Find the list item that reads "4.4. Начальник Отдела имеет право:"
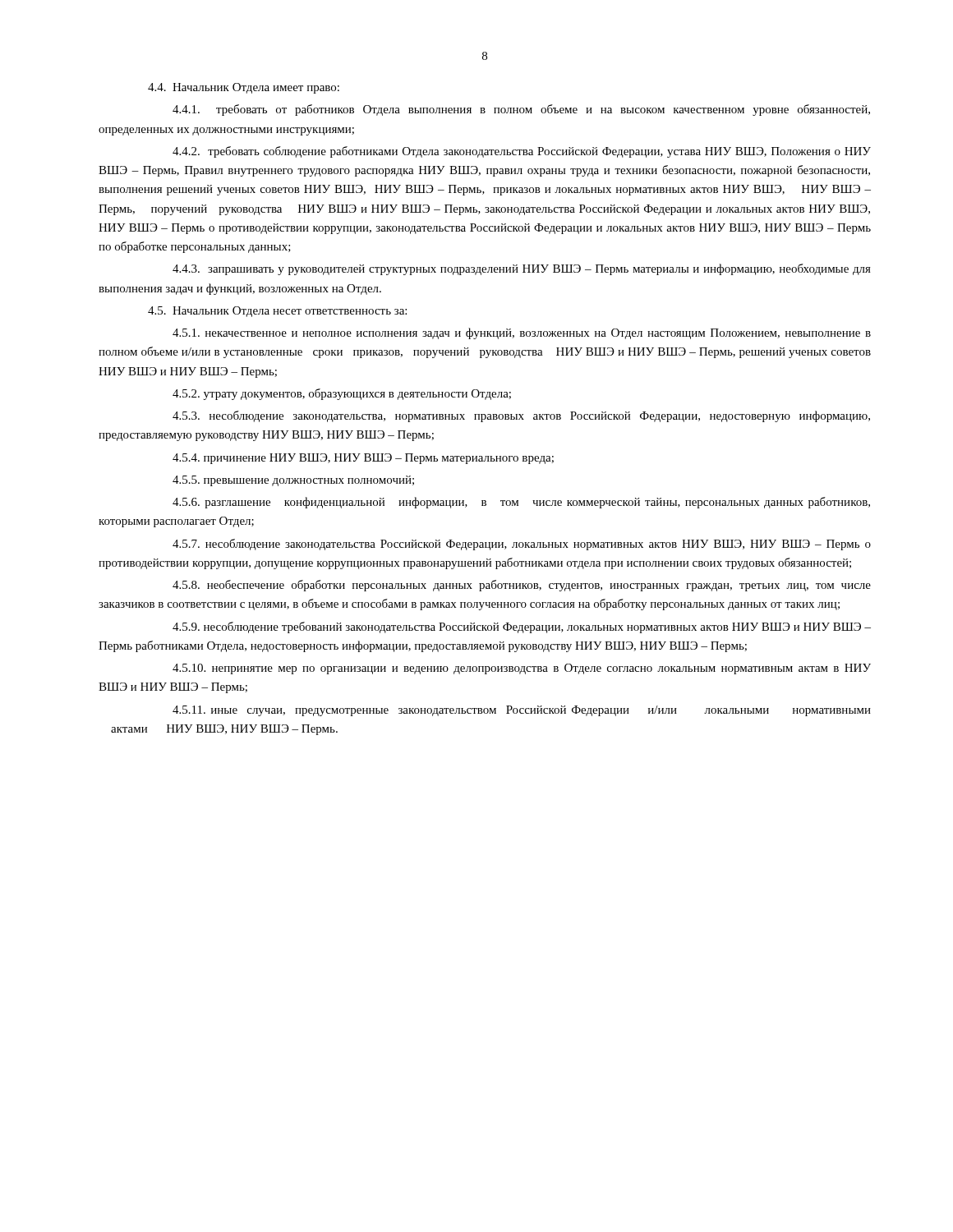This screenshot has height=1232, width=953. pos(244,88)
